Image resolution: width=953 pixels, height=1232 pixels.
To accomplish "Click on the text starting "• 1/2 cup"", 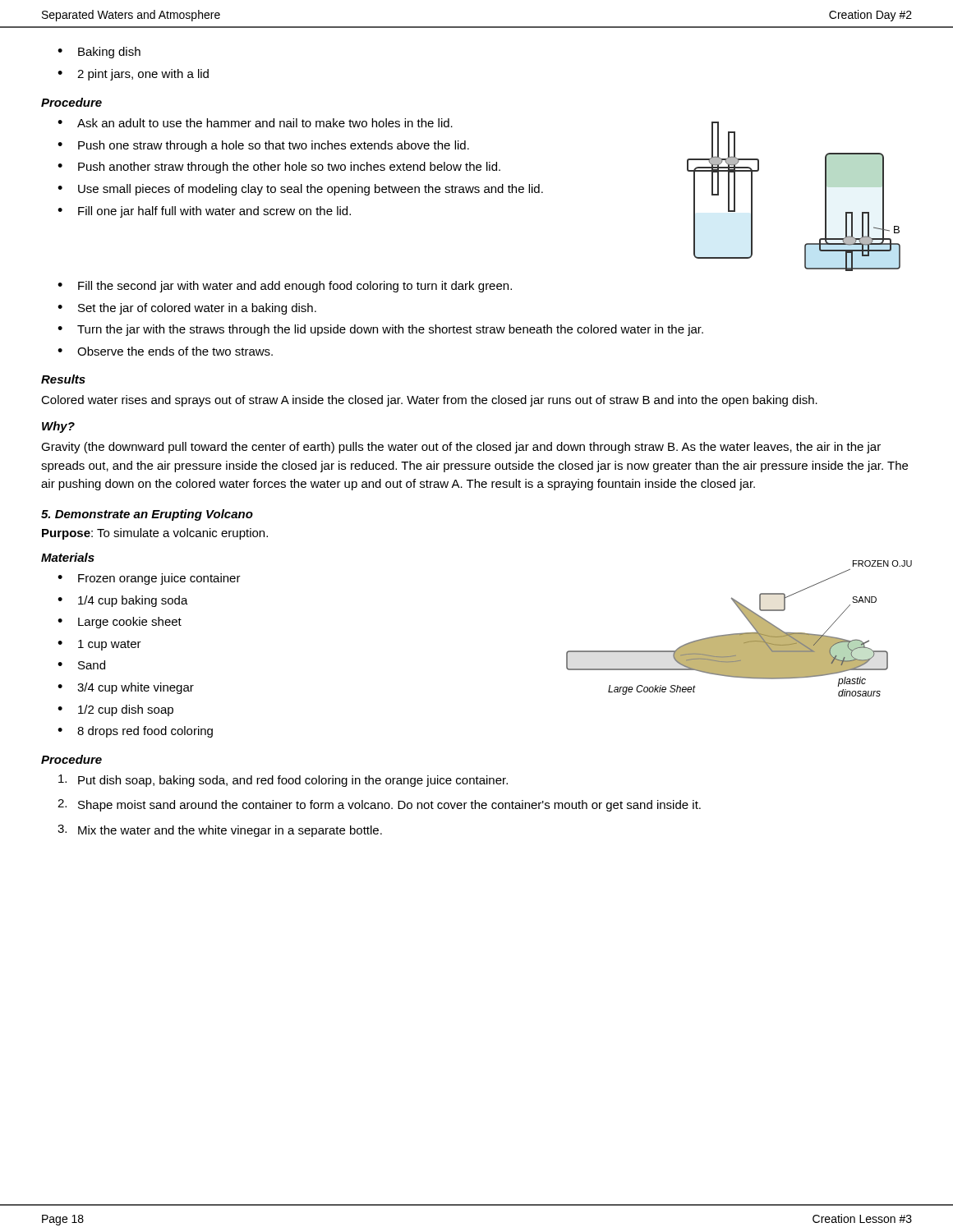I will pos(116,709).
